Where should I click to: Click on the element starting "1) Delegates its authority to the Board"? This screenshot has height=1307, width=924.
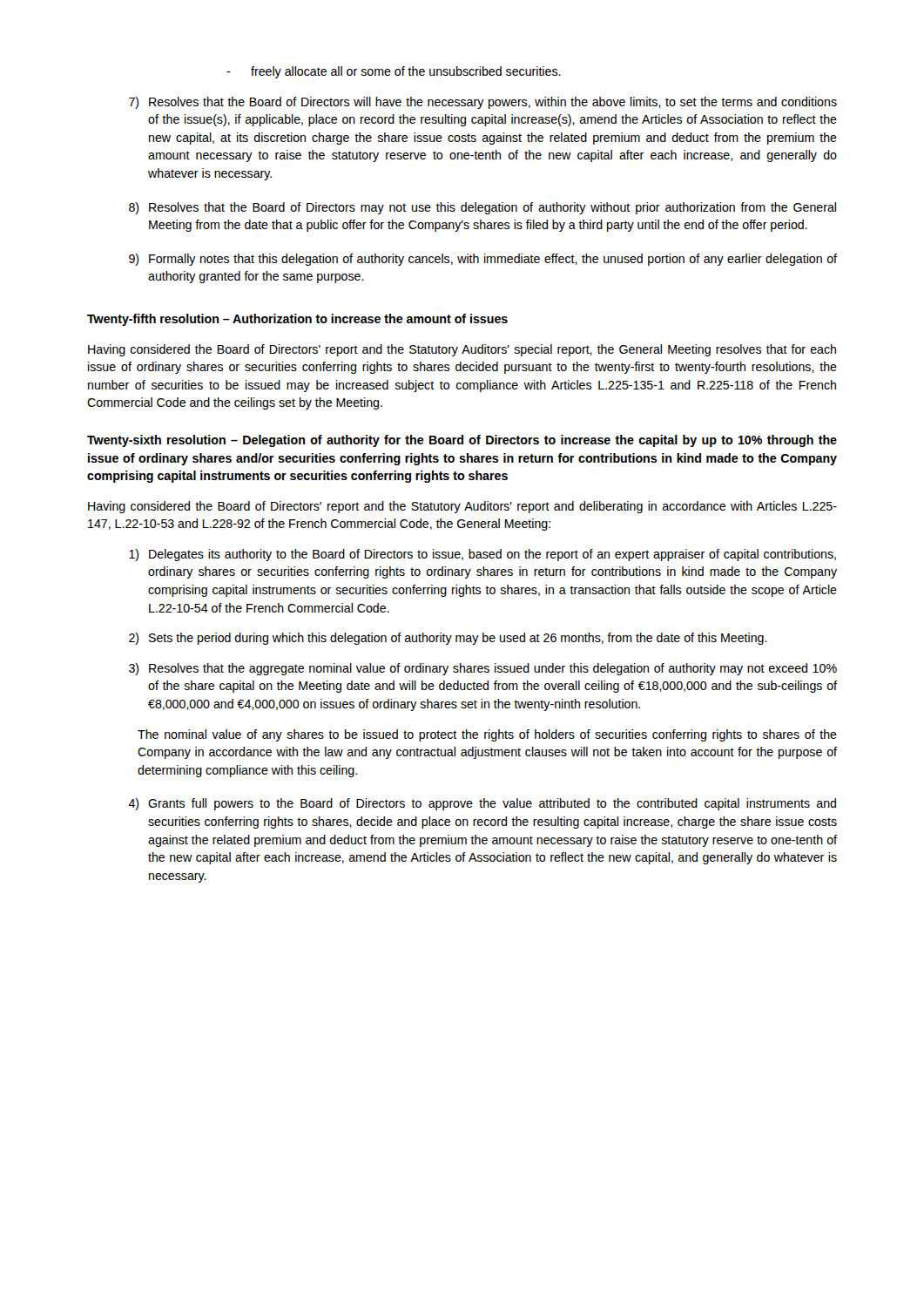(x=462, y=581)
